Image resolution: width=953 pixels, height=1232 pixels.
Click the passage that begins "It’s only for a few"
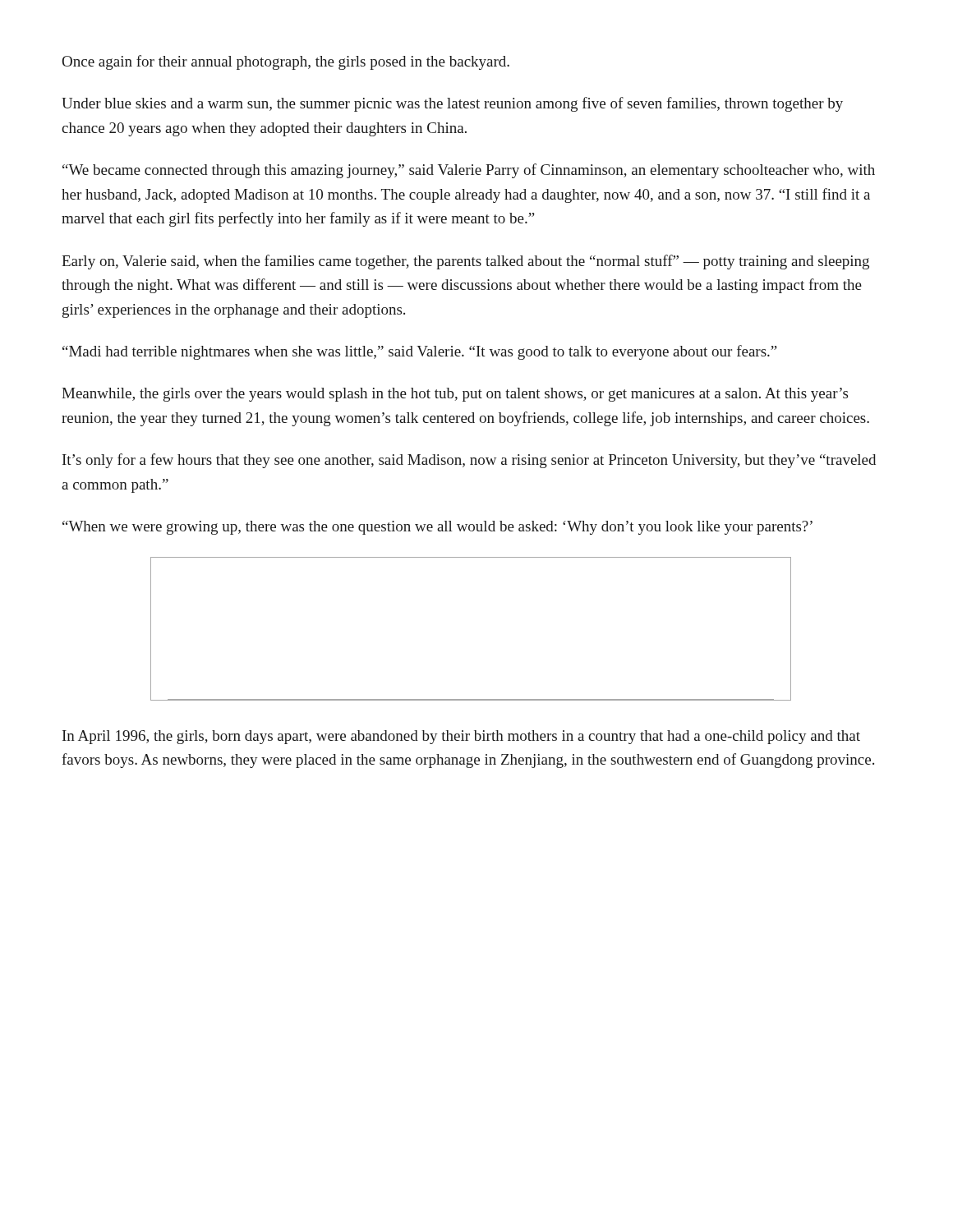pyautogui.click(x=469, y=472)
